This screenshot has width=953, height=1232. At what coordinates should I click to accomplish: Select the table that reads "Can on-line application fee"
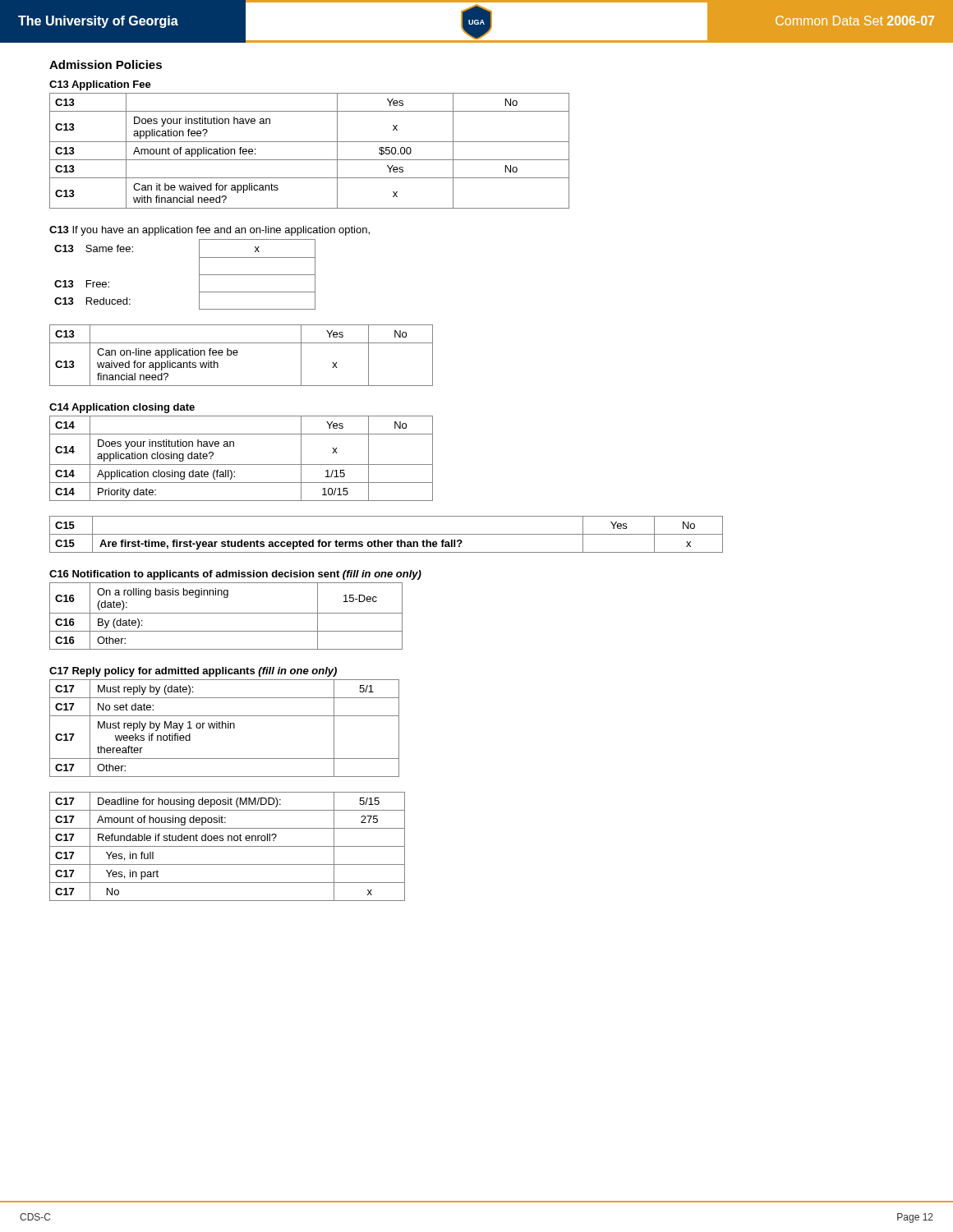pyautogui.click(x=476, y=355)
